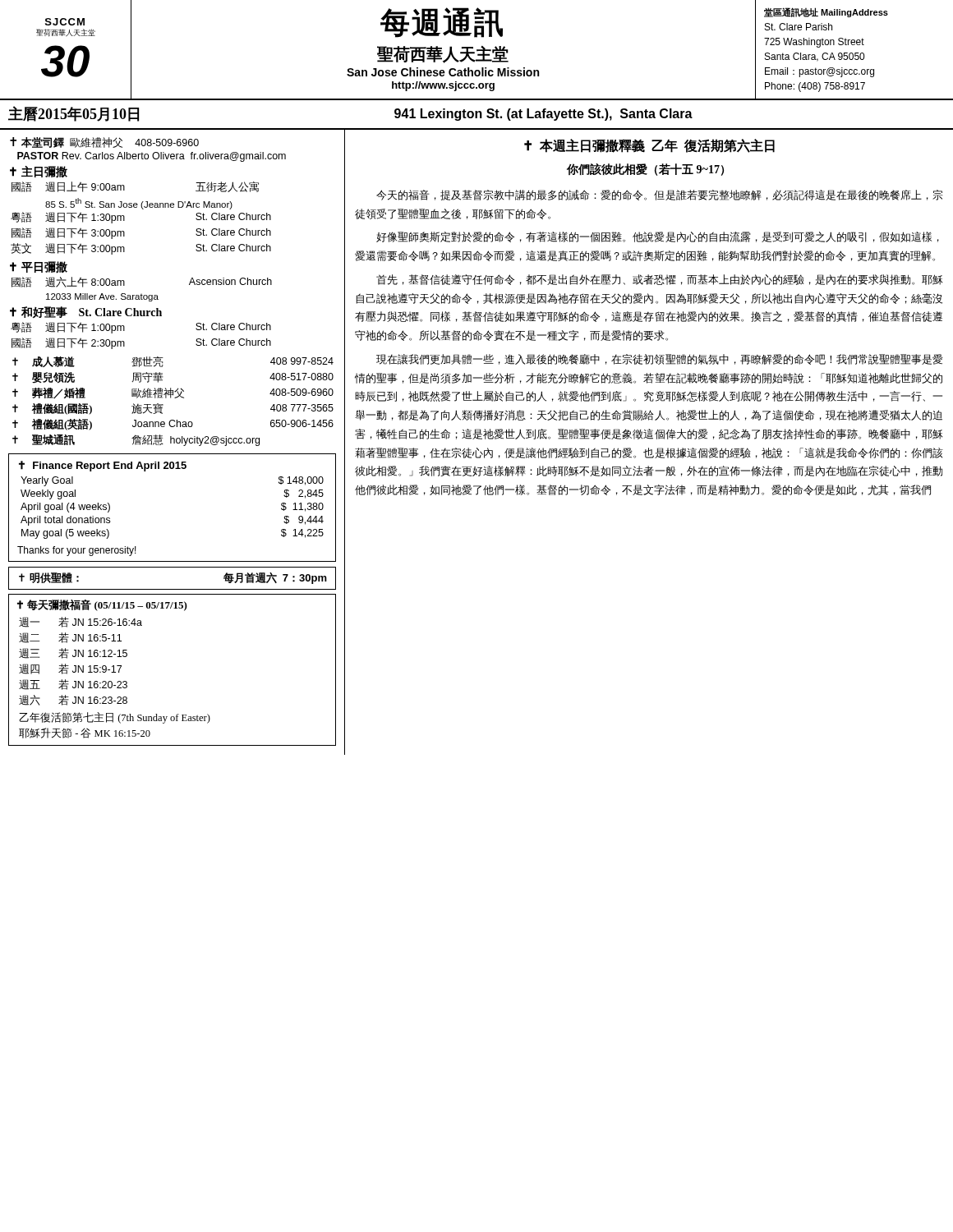Select the region starting "你們該彼此相愛（若十五 9~17）"
This screenshot has width=953, height=1232.
(x=649, y=170)
